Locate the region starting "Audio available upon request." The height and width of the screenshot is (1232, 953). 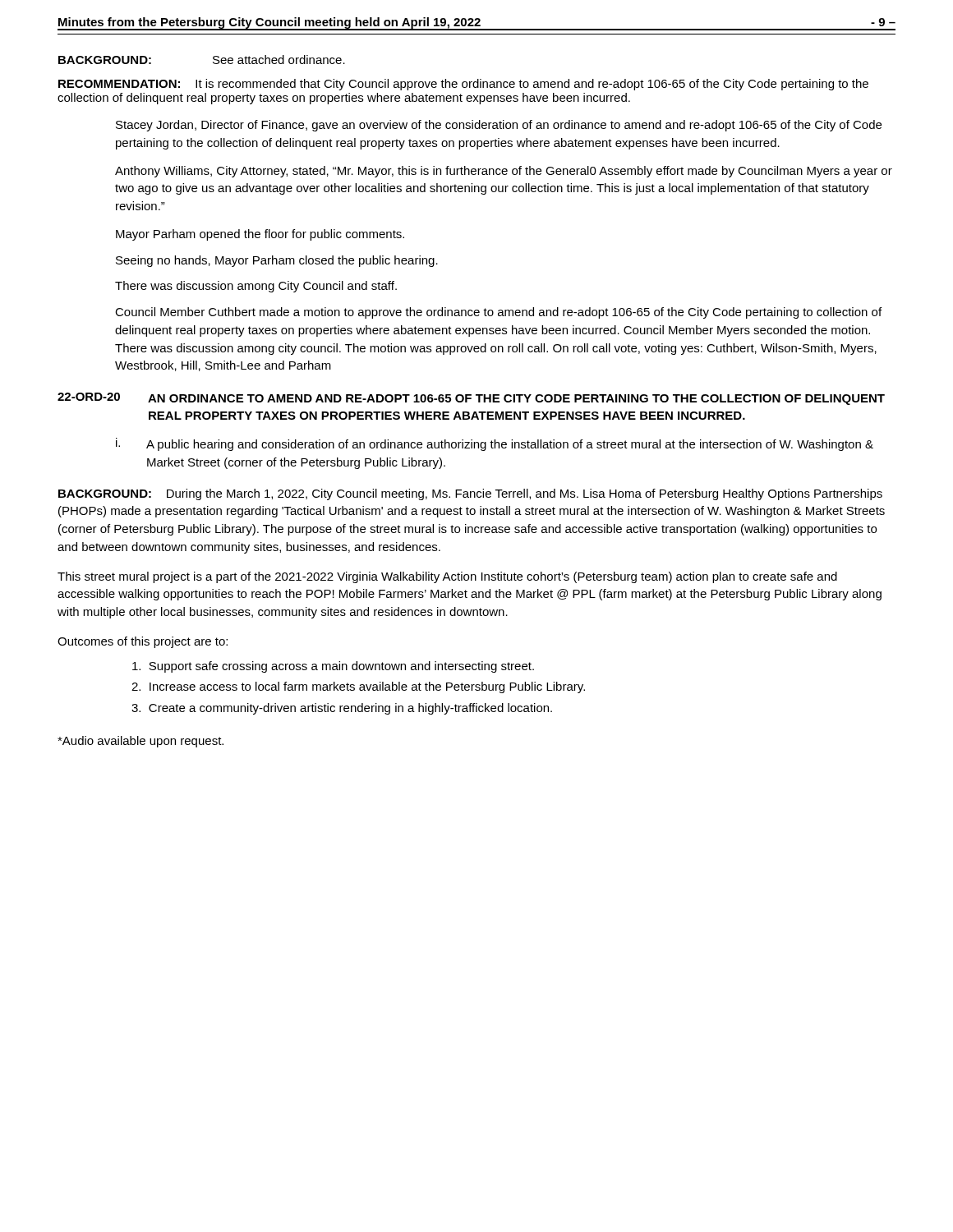click(x=141, y=740)
